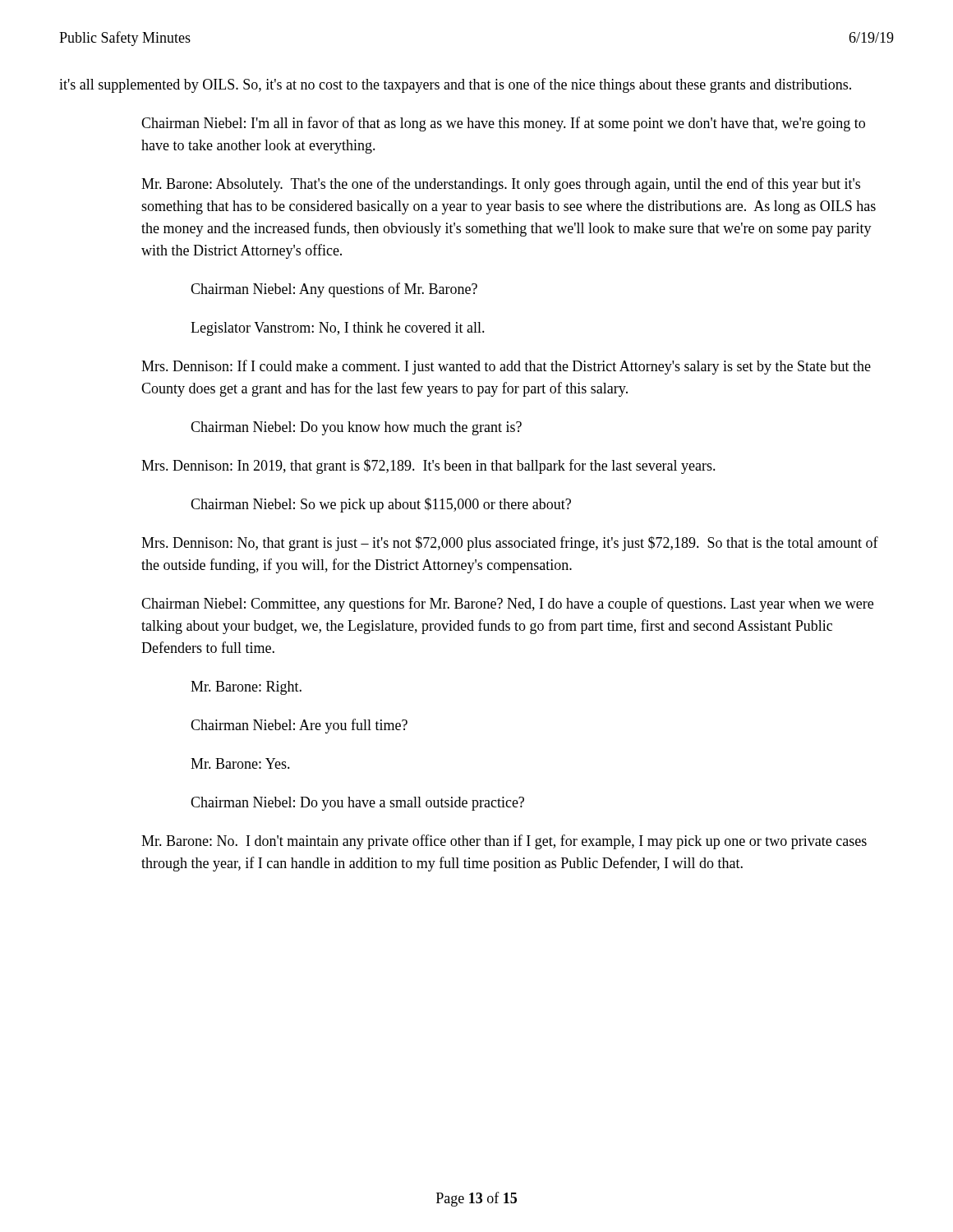Viewport: 953px width, 1232px height.
Task: Click on the text block starting "Mr. Barone: Yes."
Action: pos(241,764)
